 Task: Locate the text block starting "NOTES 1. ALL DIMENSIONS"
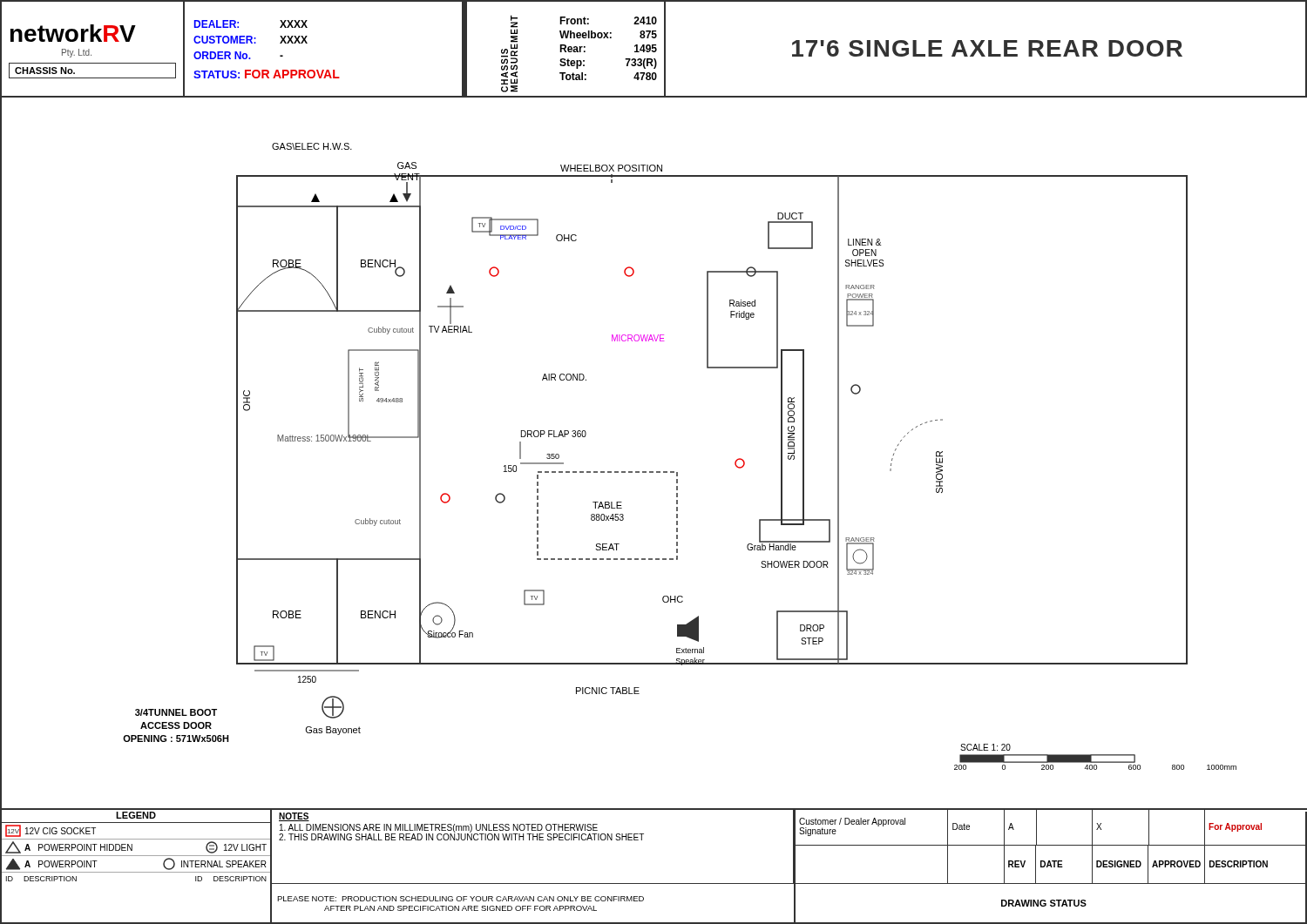532,827
